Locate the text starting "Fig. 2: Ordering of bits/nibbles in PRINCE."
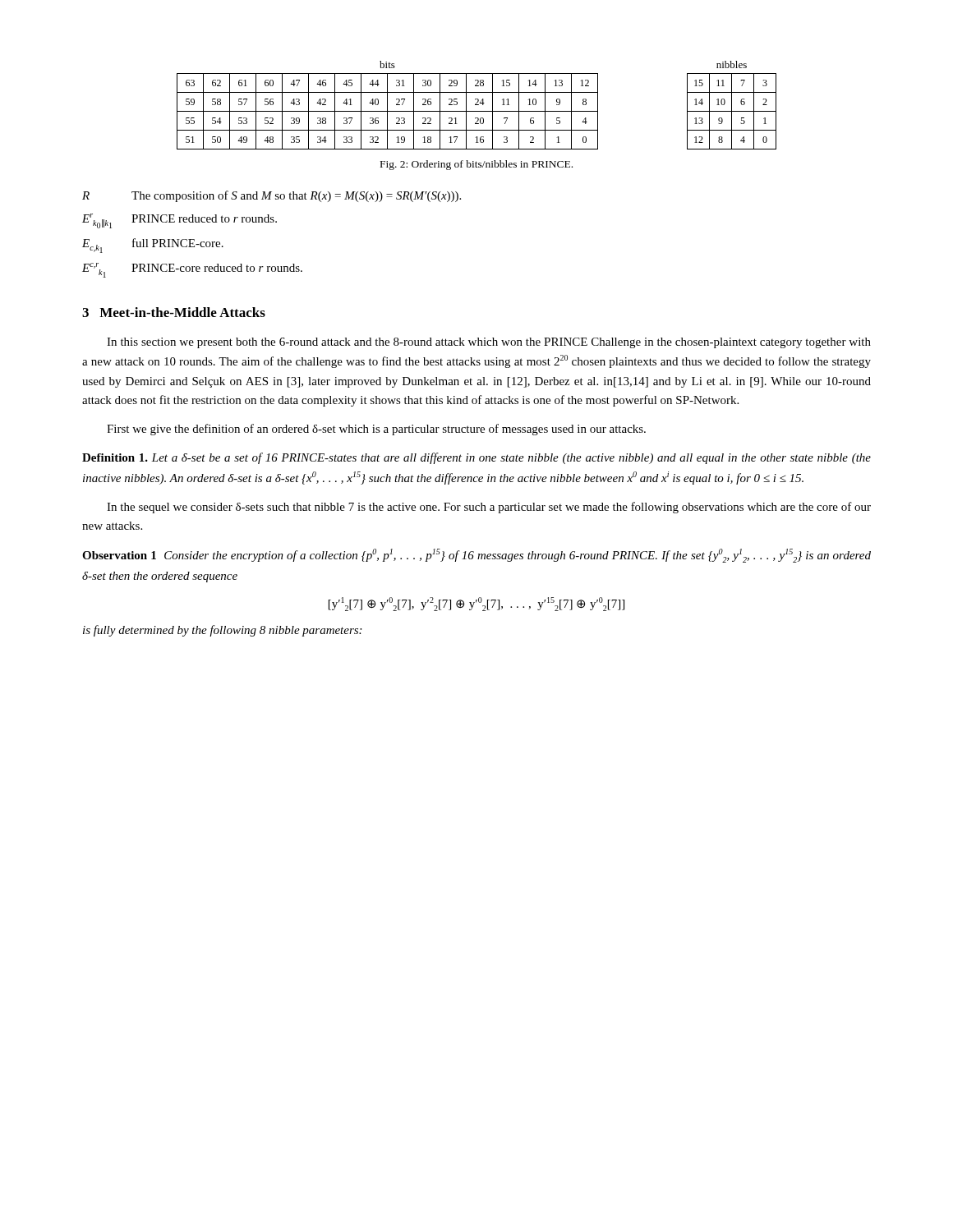Screen dimensions: 1232x953 pos(476,164)
